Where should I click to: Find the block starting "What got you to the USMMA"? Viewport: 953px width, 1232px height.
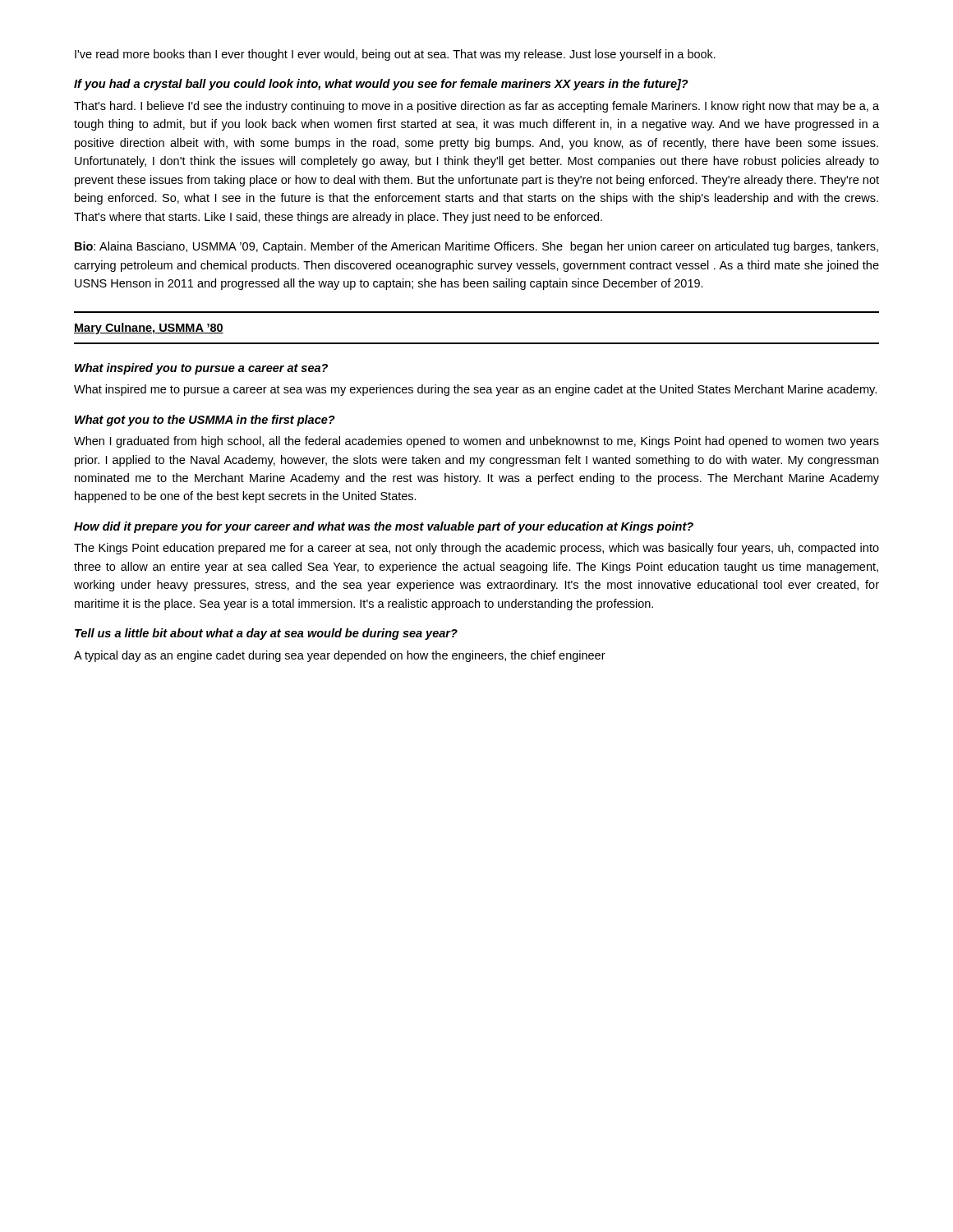(476, 457)
